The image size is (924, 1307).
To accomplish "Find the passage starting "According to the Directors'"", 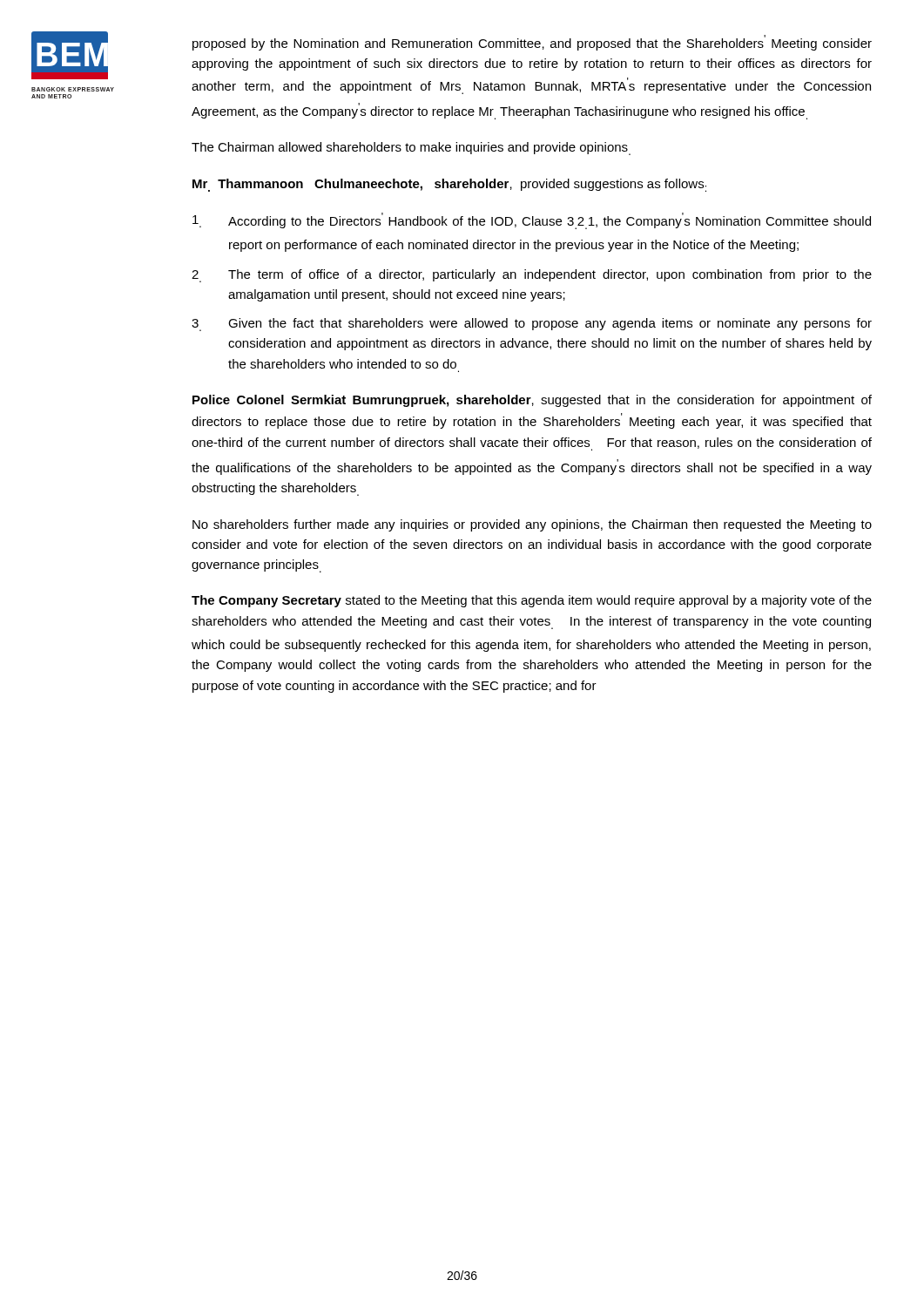I will [532, 232].
